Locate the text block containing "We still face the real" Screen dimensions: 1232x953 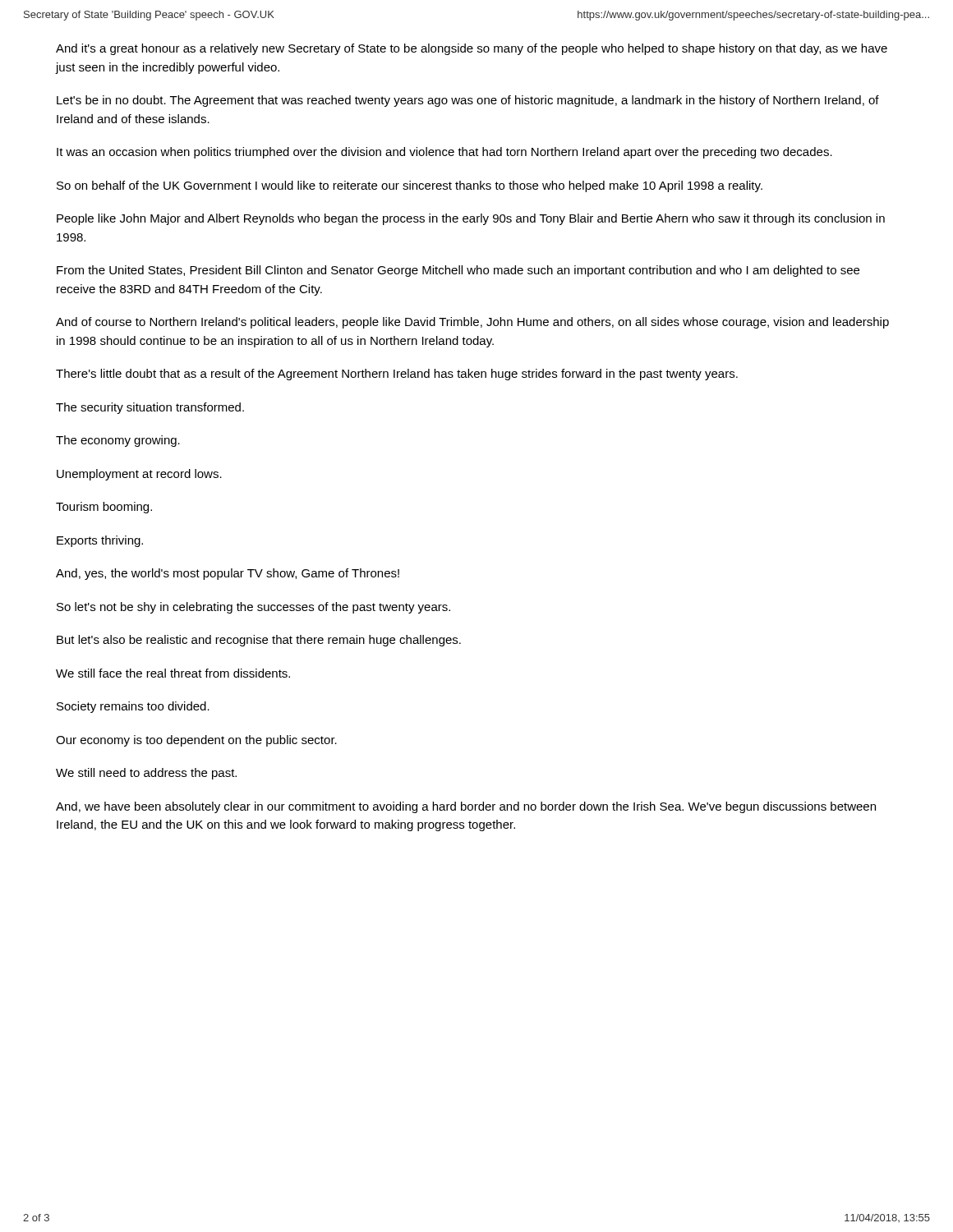pos(174,673)
